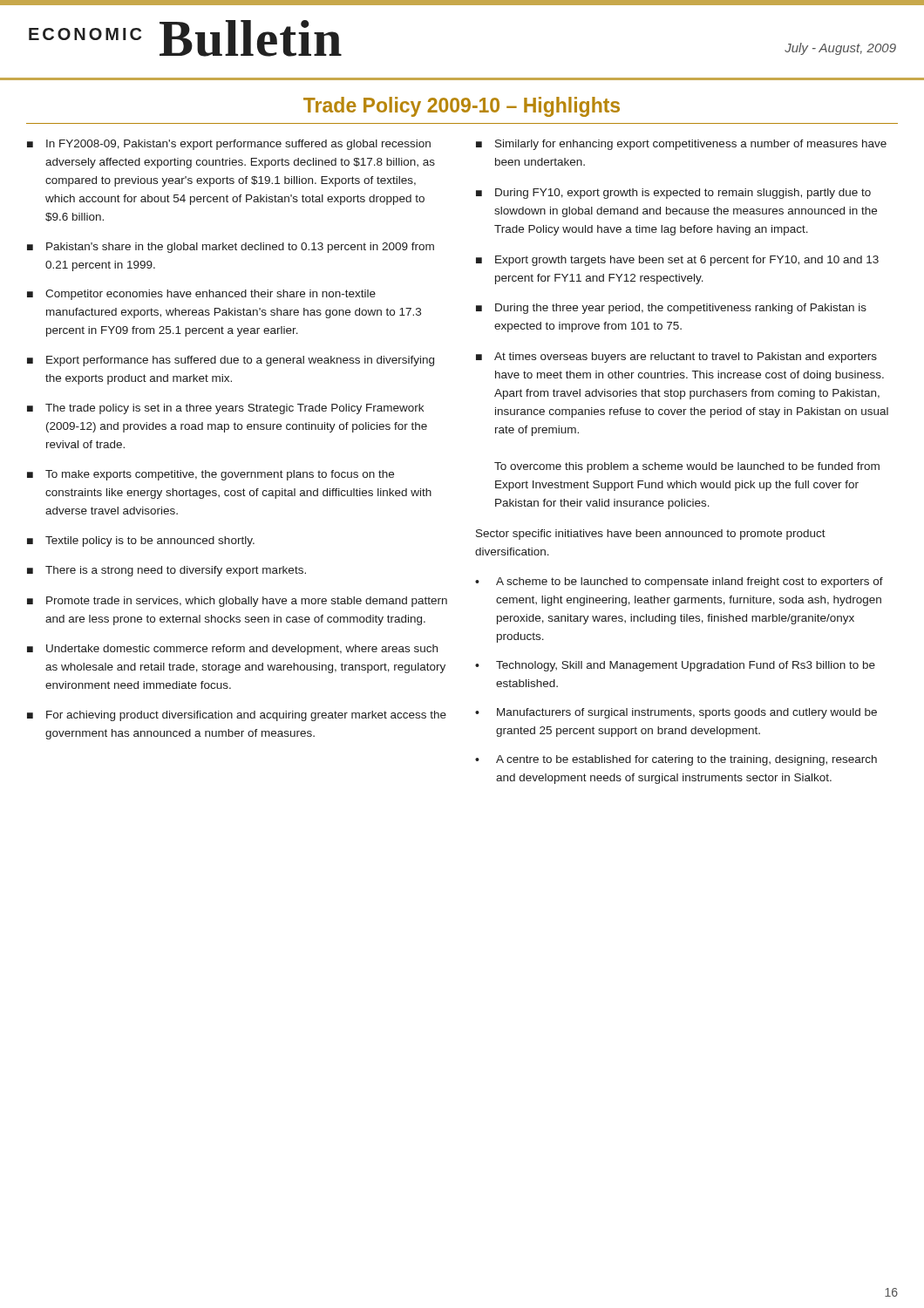The width and height of the screenshot is (924, 1308).
Task: Find the text starting "• A centre to"
Action: click(686, 769)
